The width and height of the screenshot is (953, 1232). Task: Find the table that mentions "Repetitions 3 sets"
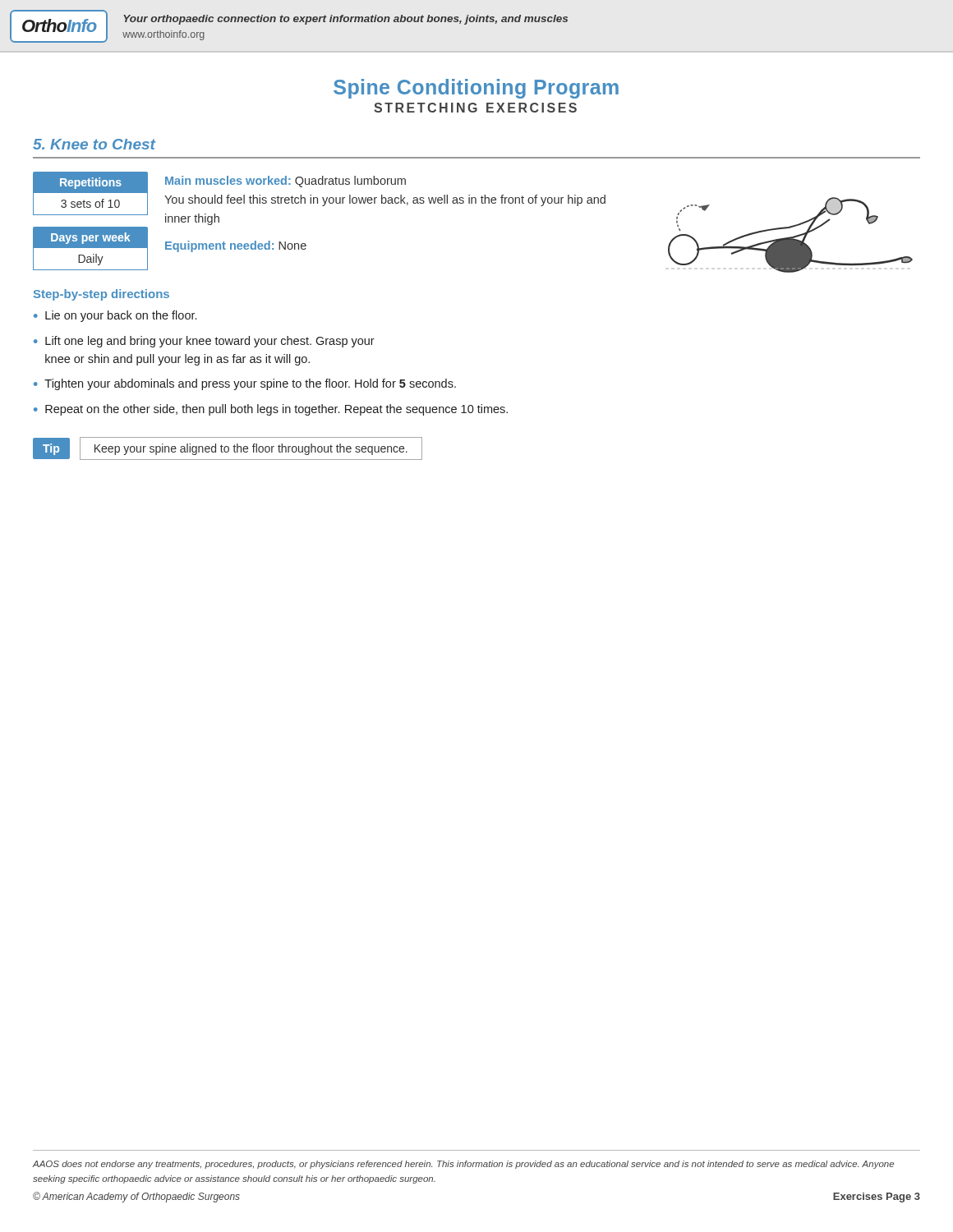pyautogui.click(x=90, y=221)
